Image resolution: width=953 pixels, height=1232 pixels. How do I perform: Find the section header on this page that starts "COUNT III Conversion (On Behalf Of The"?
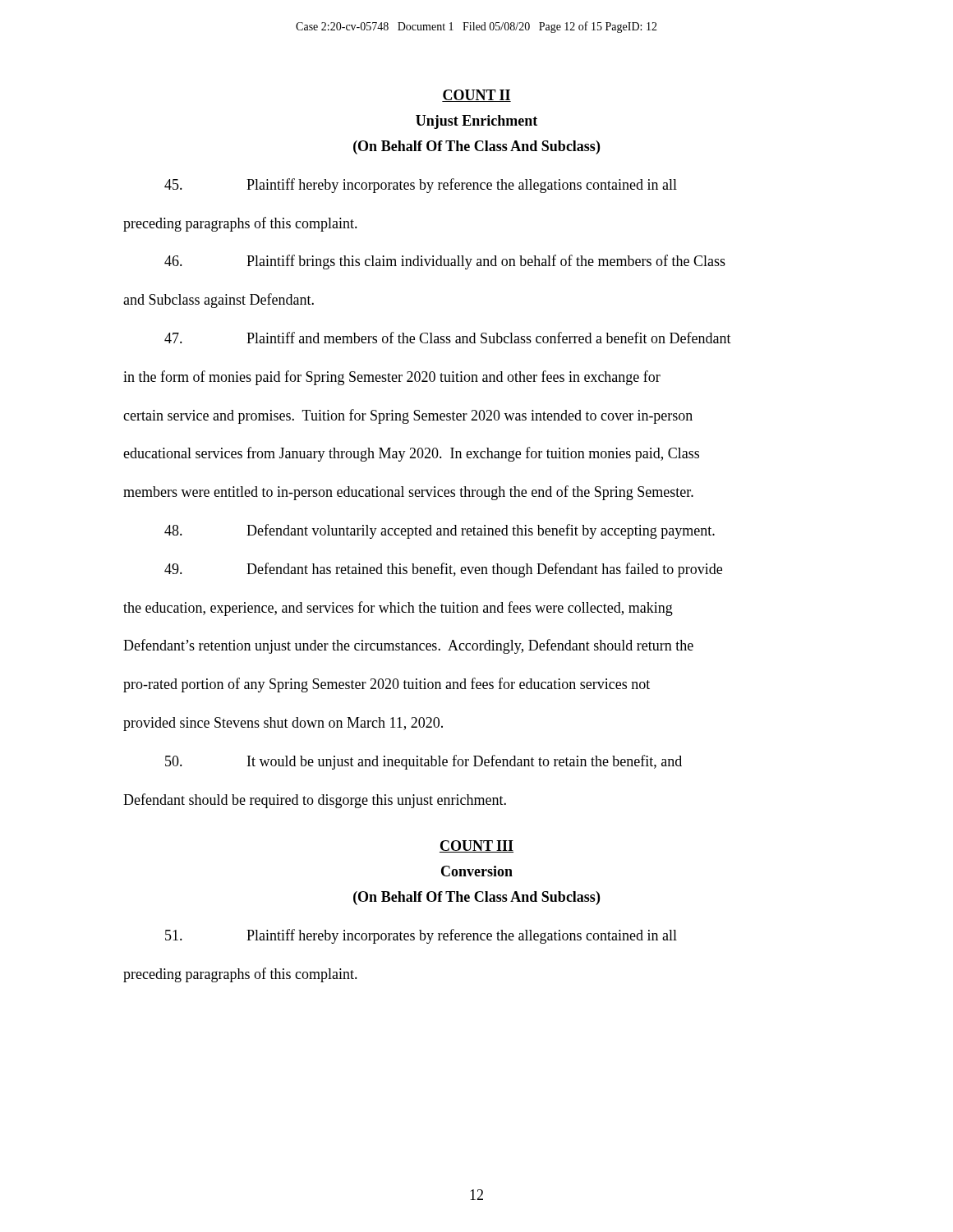pyautogui.click(x=476, y=872)
